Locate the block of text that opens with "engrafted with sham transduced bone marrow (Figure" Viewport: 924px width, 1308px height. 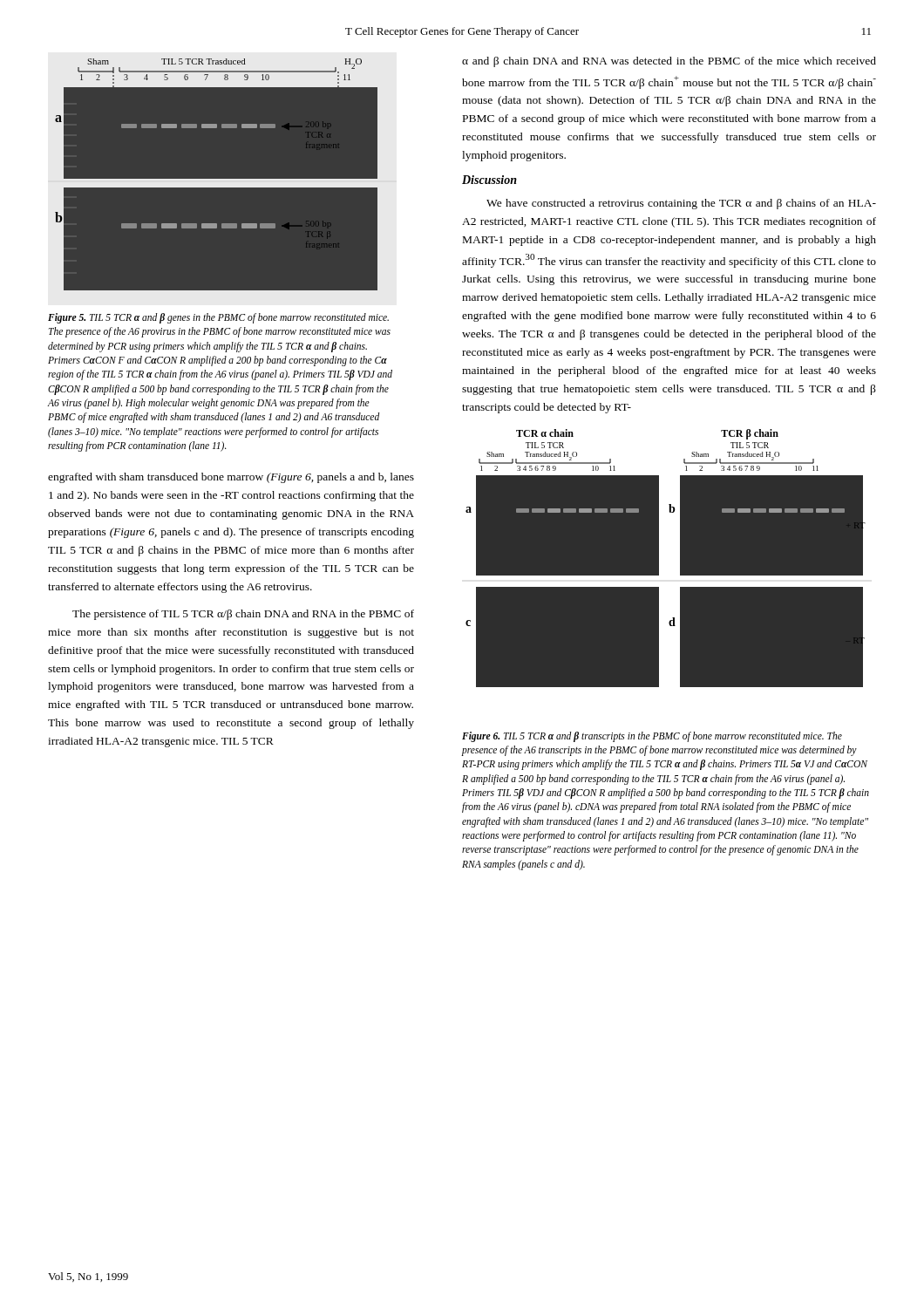(231, 532)
